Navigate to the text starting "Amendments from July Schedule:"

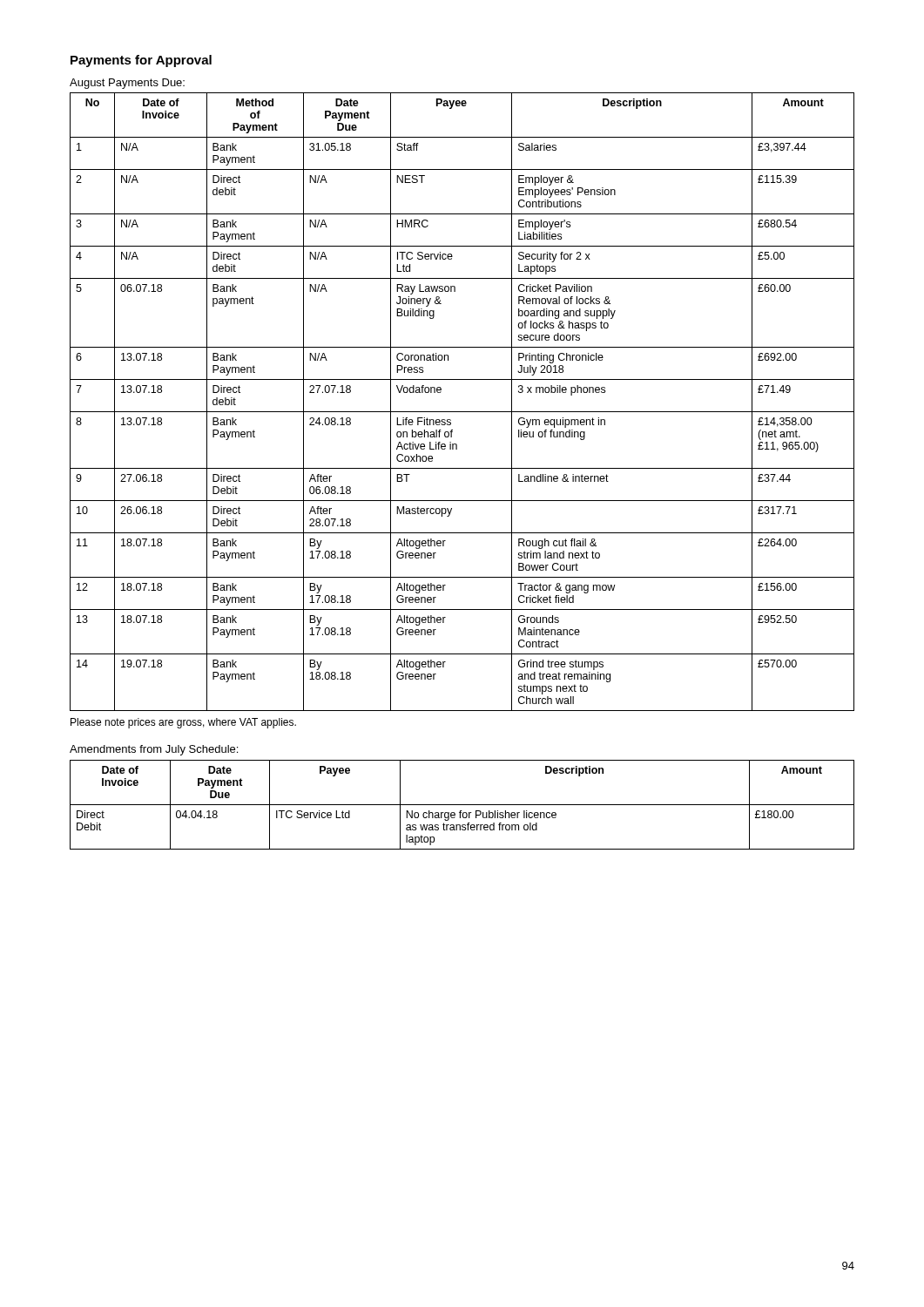pos(154,749)
